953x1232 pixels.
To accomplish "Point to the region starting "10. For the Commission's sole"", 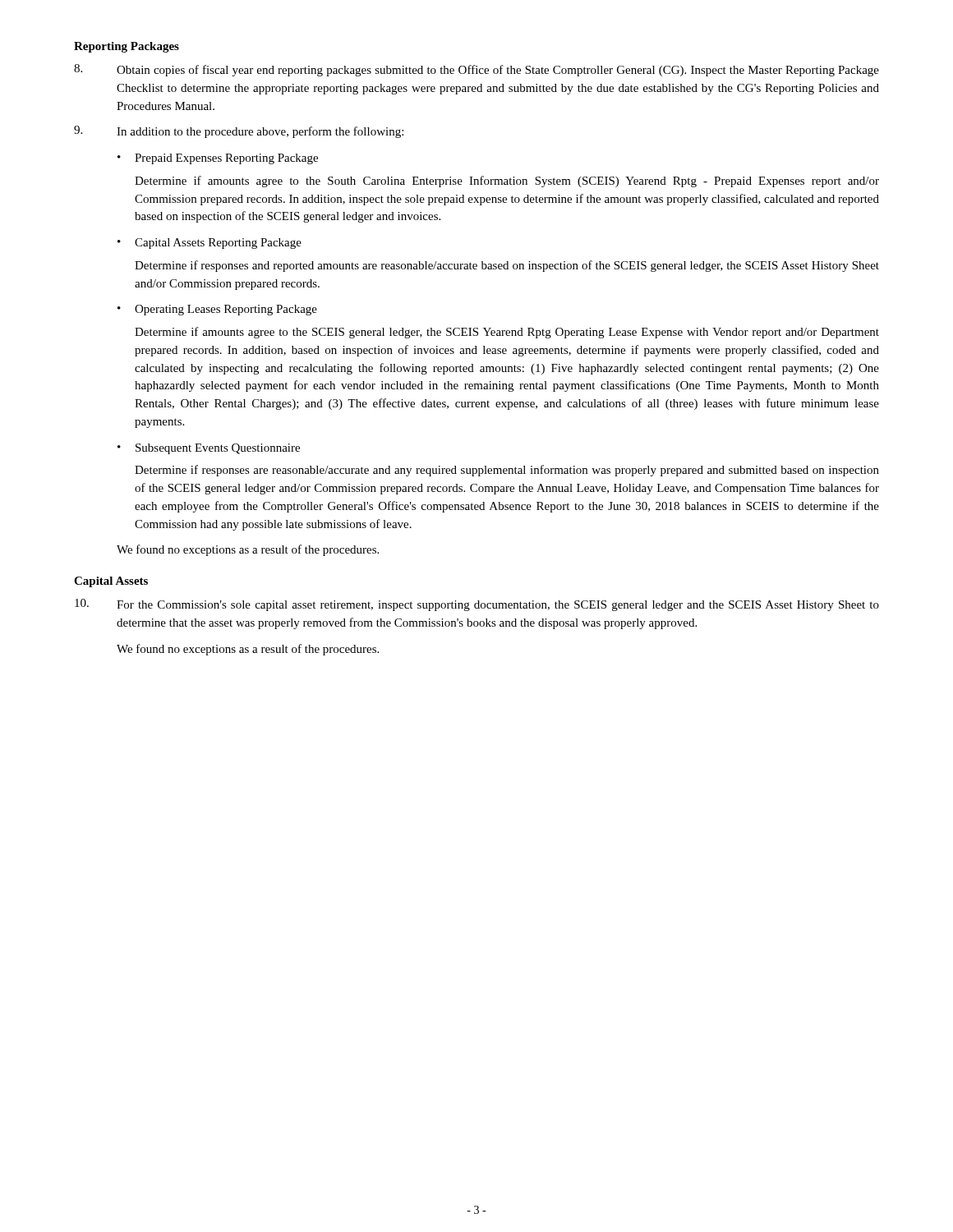I will click(x=476, y=614).
